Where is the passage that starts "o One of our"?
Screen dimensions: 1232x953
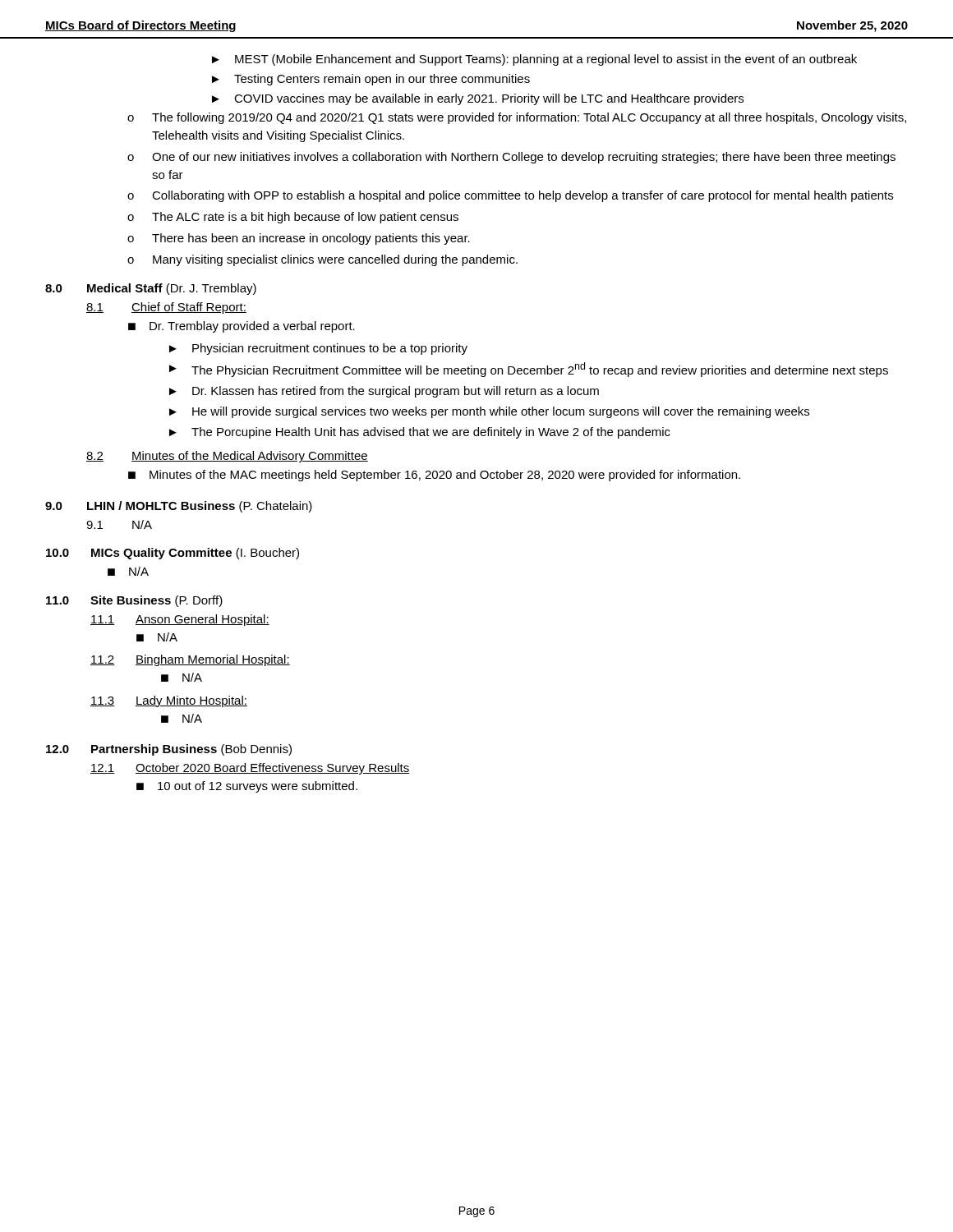(518, 165)
